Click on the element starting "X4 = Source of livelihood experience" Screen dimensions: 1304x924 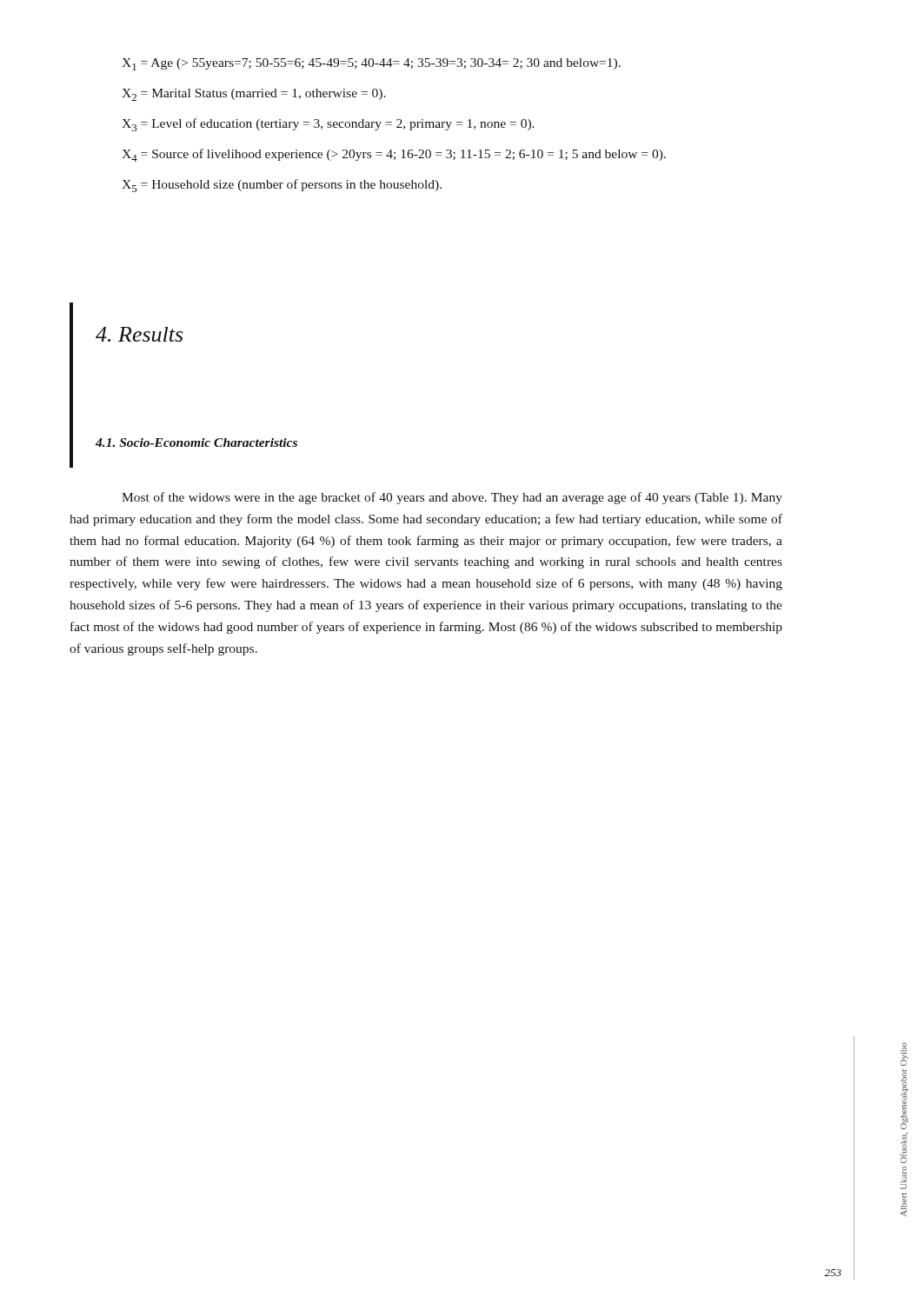point(394,156)
